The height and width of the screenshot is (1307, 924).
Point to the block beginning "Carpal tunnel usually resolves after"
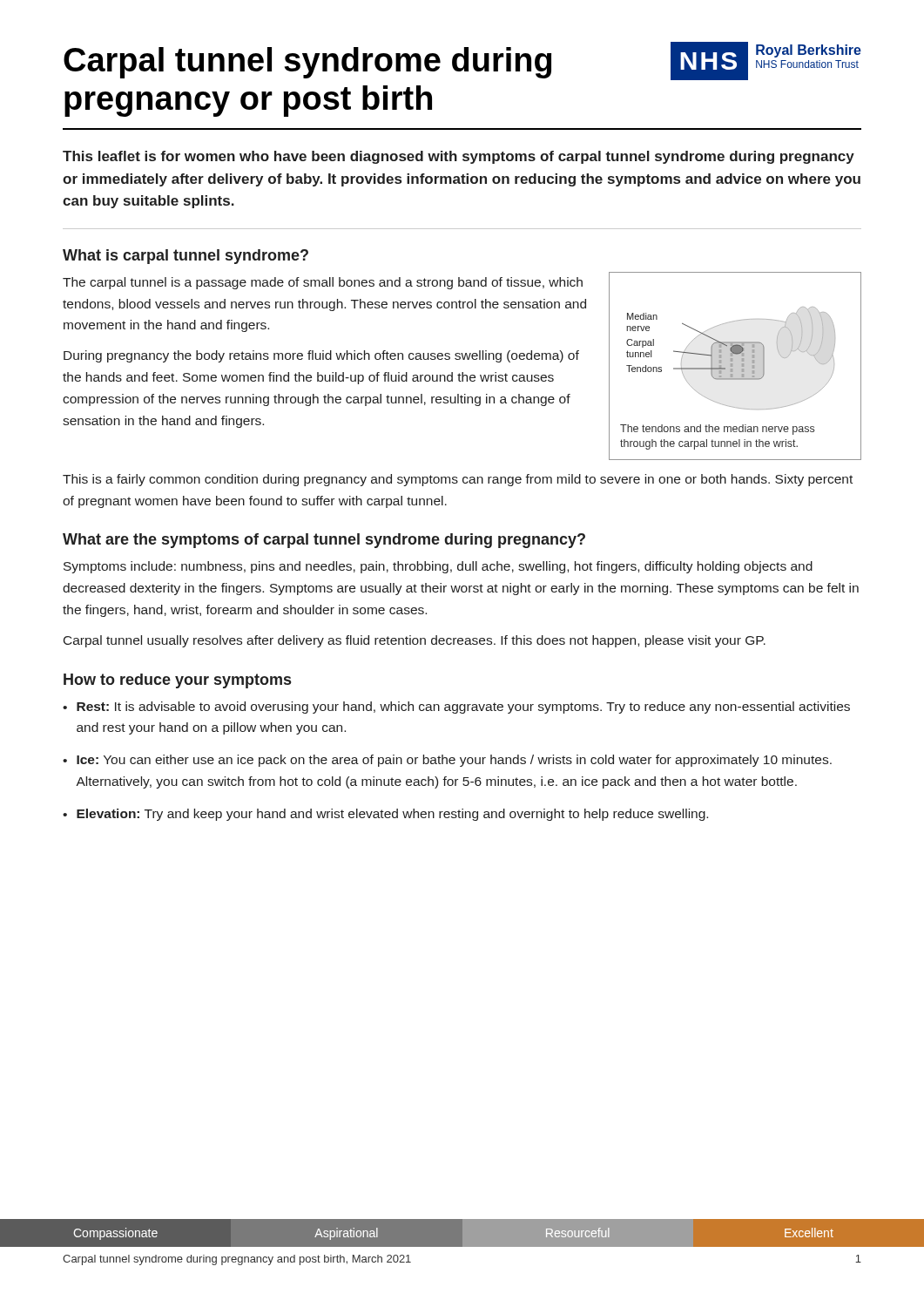pos(462,641)
